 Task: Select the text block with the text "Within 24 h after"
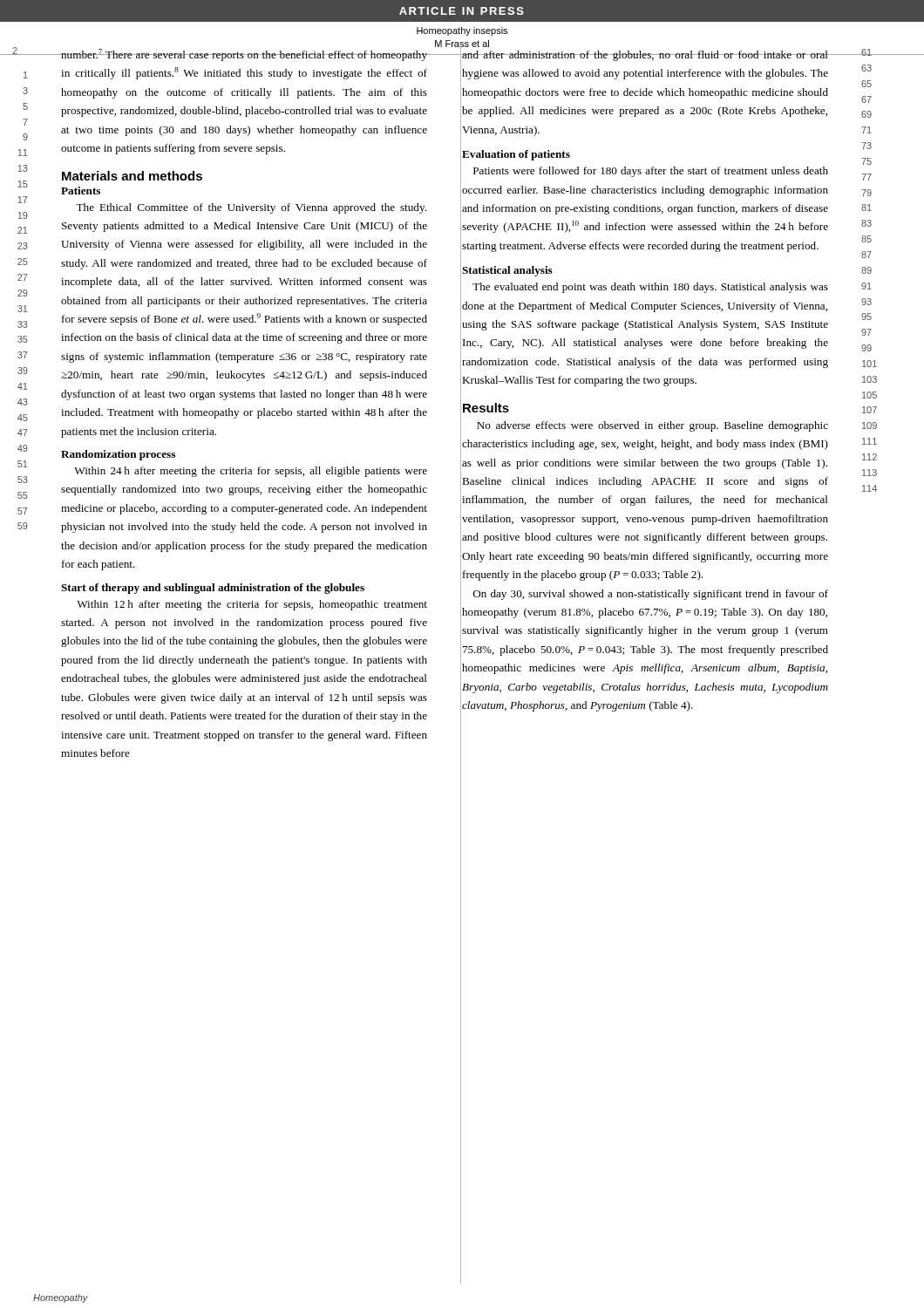click(244, 517)
